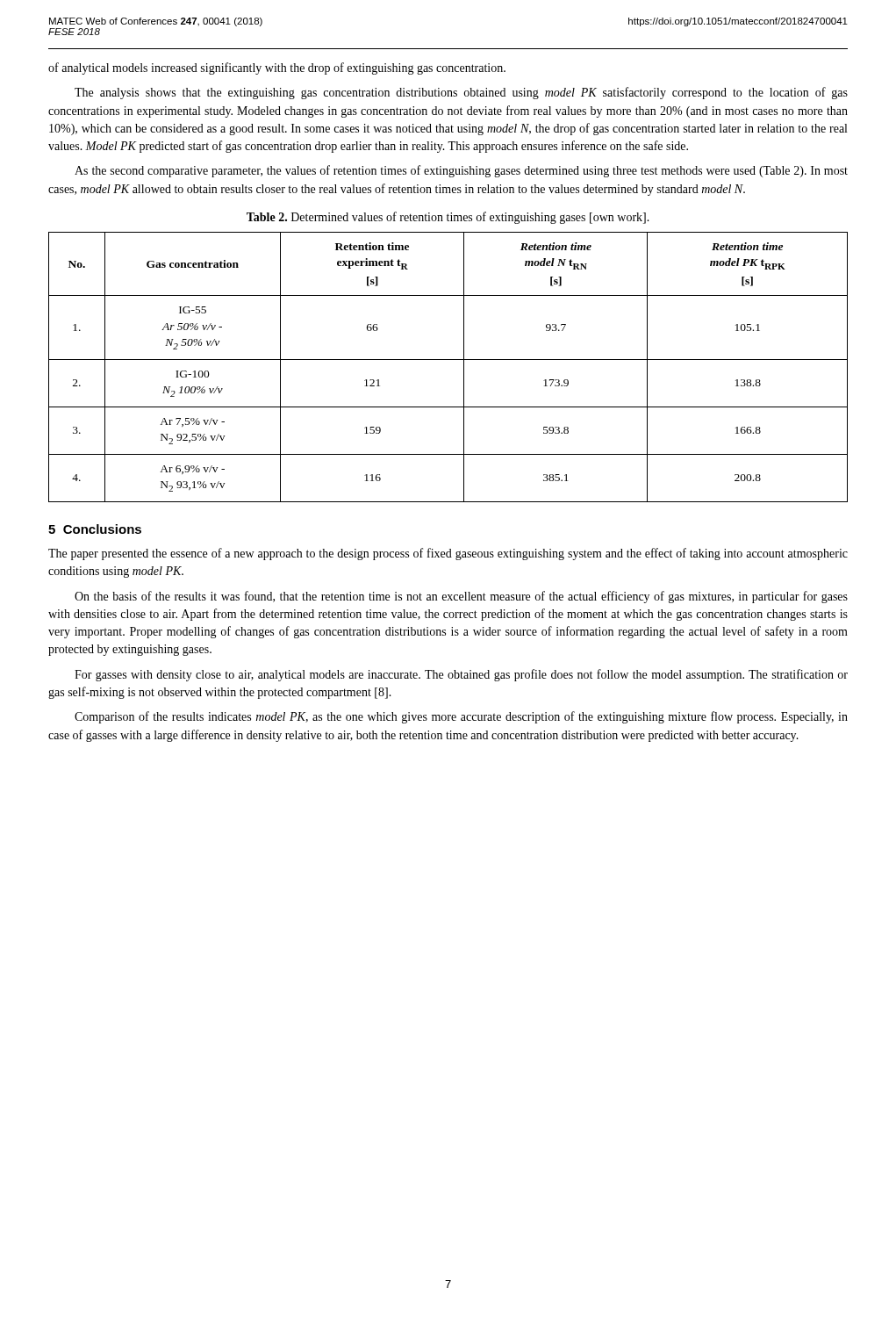896x1317 pixels.
Task: Point to the passage starting "The analysis shows that the"
Action: click(448, 120)
